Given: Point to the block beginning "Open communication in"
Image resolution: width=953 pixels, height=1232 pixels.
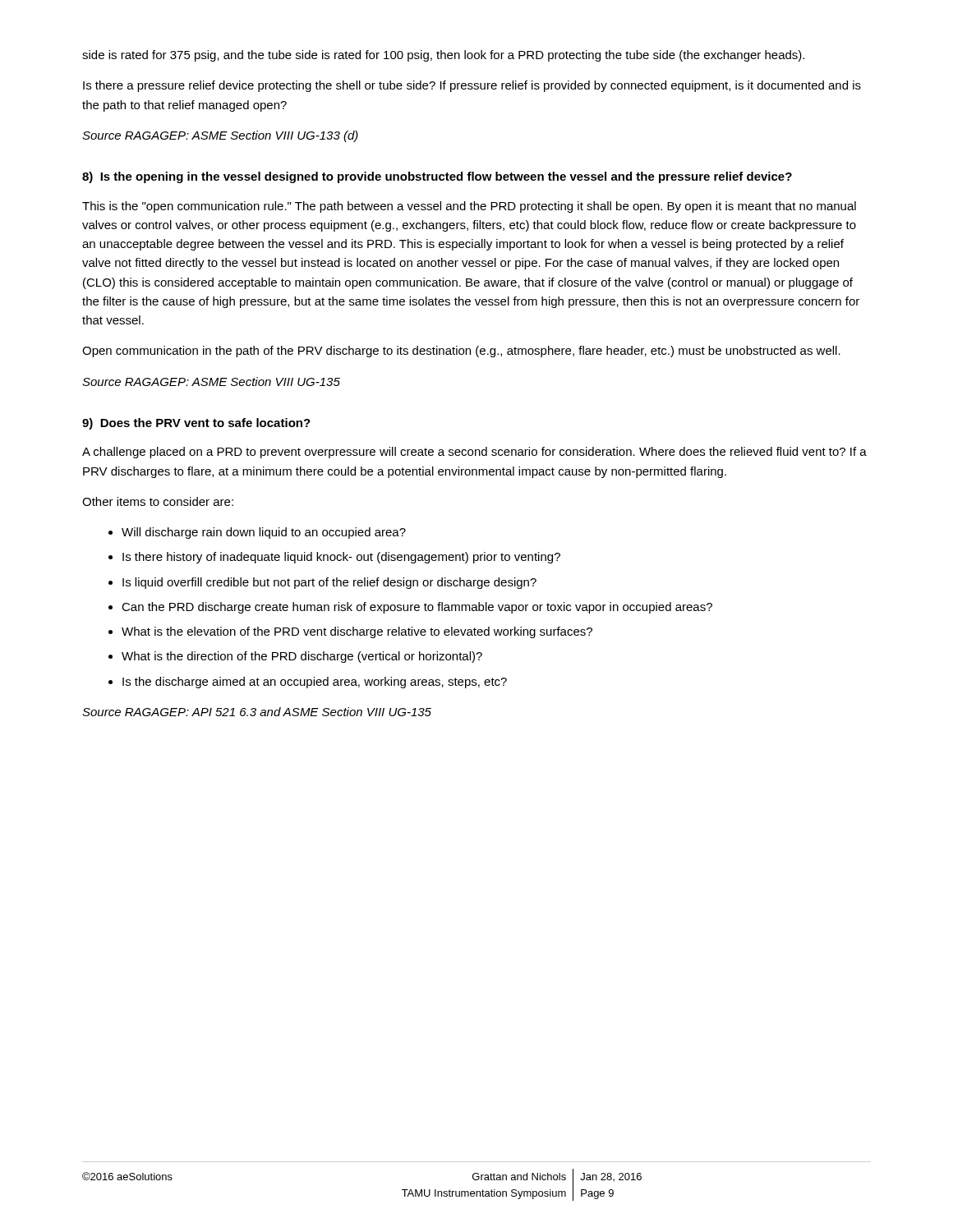Looking at the screenshot, I should [462, 351].
